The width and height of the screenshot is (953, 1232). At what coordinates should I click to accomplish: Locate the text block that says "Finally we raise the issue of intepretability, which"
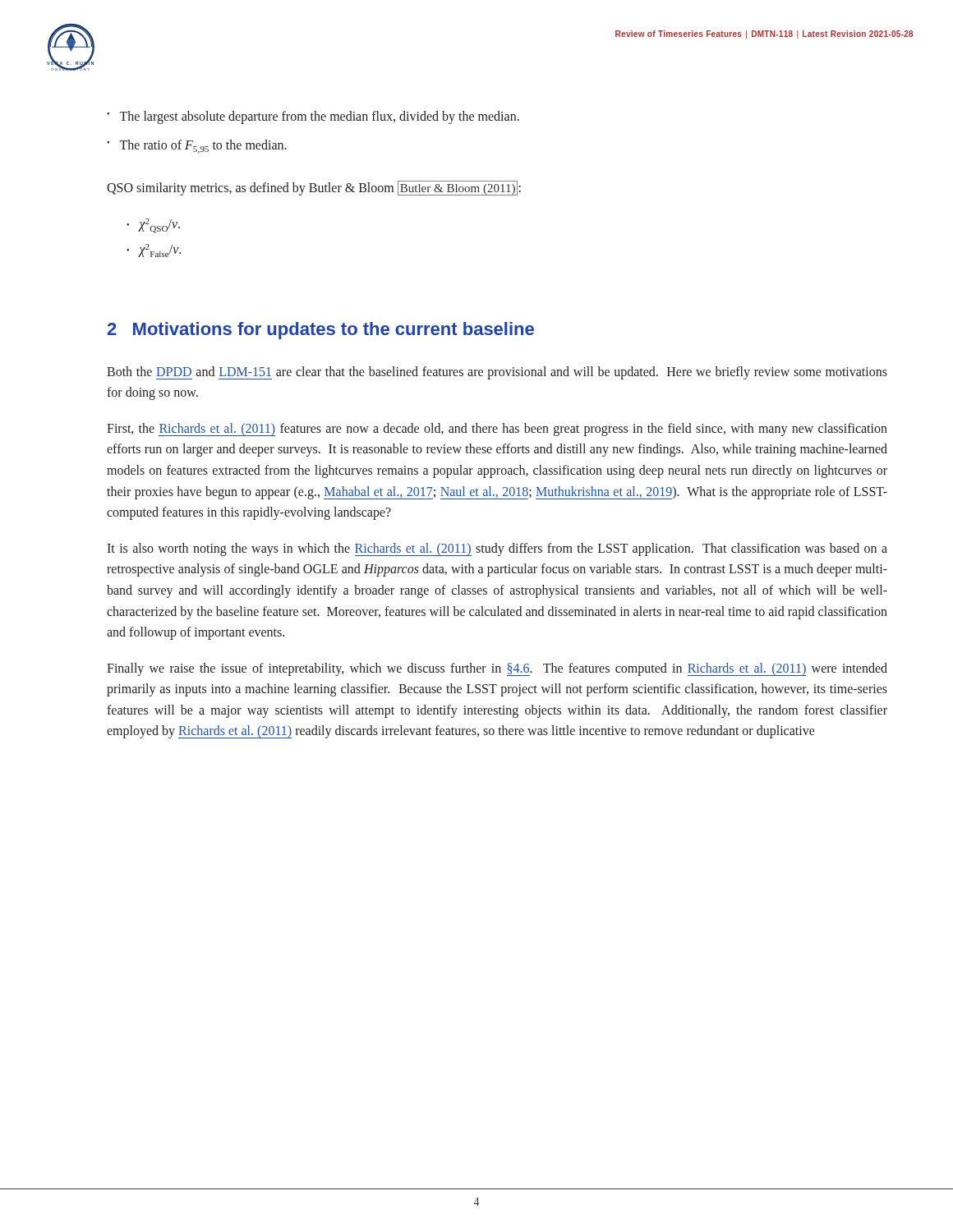(x=497, y=700)
